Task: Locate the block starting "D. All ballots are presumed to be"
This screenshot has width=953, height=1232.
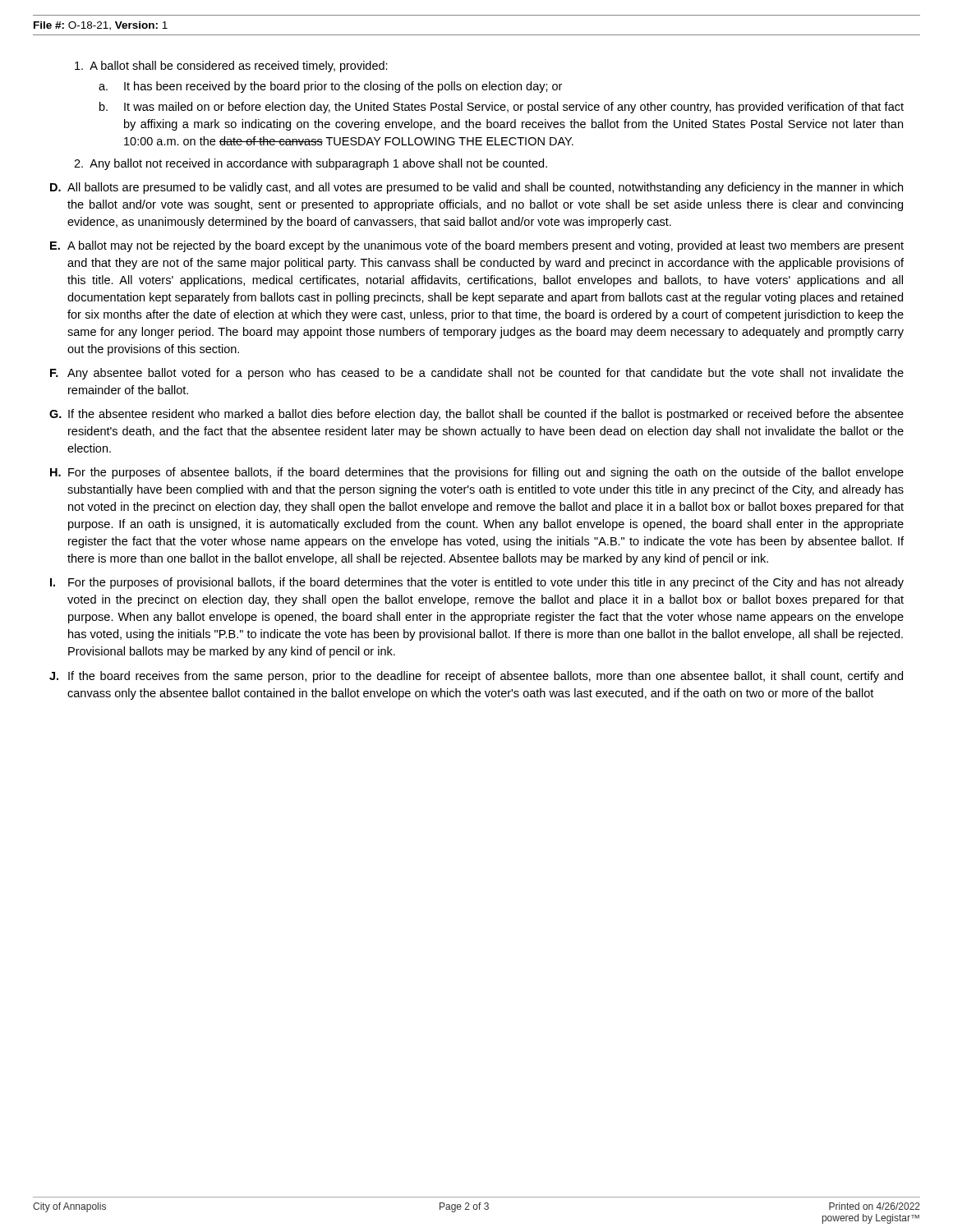Action: [x=476, y=205]
